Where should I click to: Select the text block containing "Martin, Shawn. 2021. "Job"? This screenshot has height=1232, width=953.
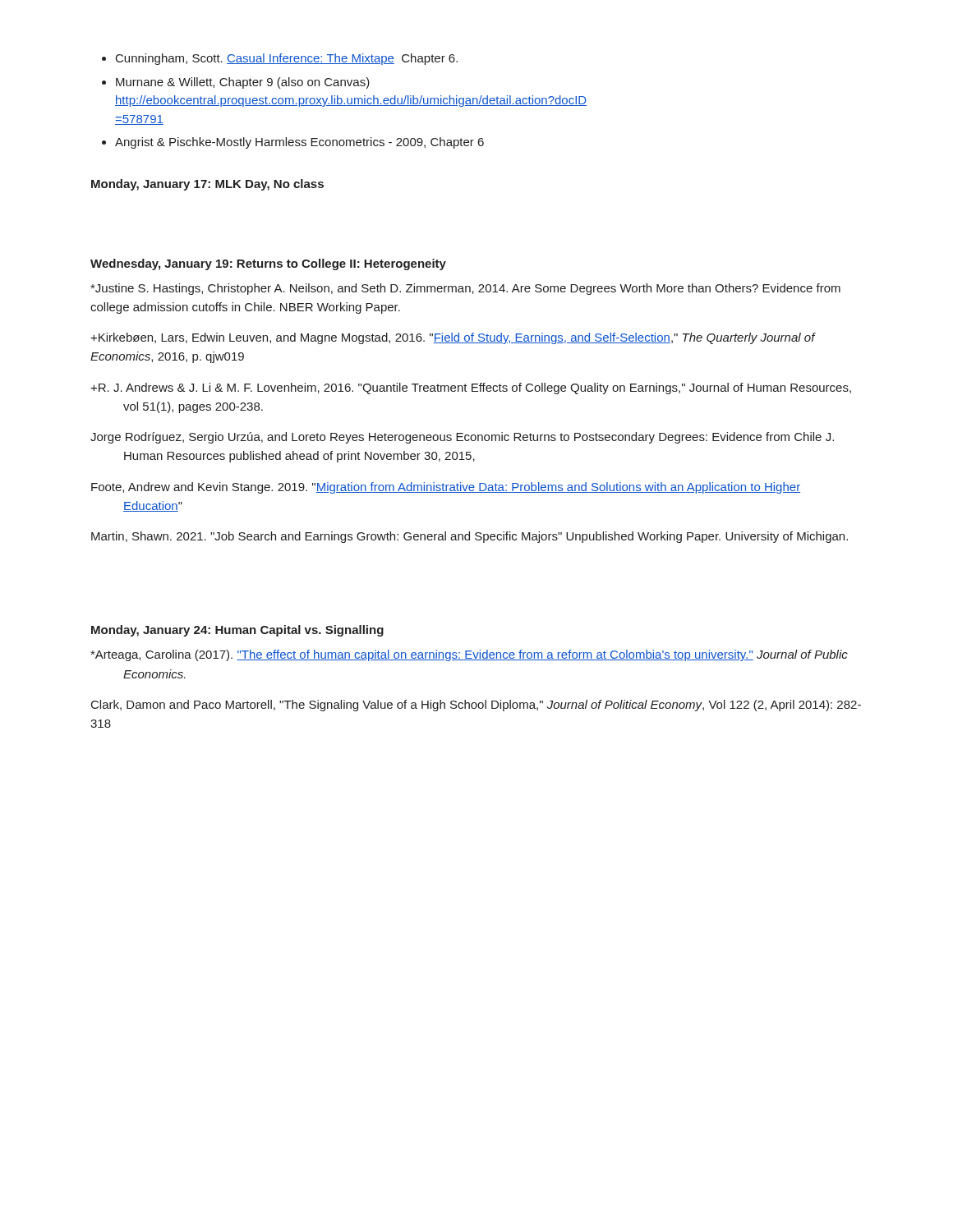470,536
